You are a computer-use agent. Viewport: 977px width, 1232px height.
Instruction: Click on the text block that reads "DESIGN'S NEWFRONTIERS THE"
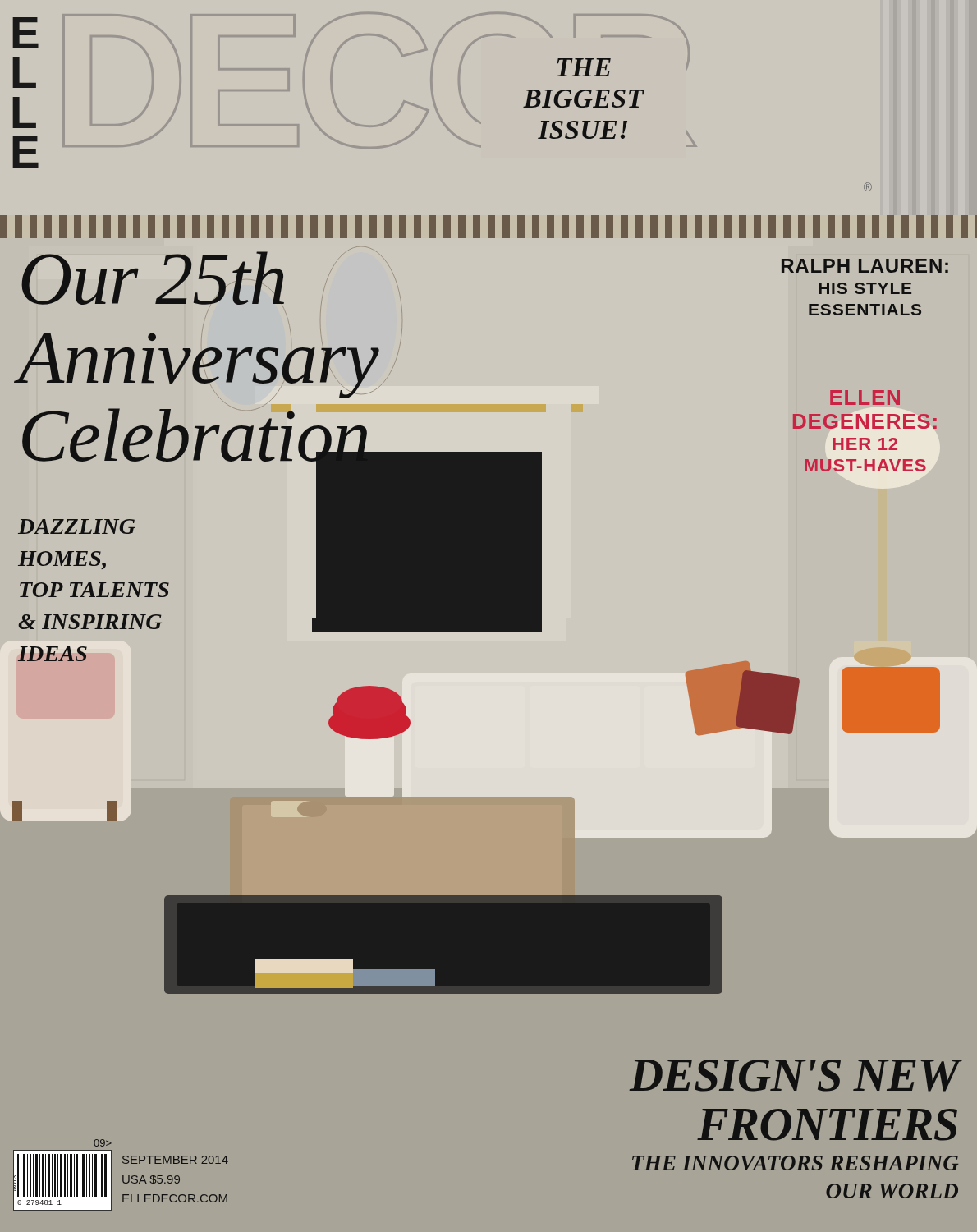(x=750, y=1128)
